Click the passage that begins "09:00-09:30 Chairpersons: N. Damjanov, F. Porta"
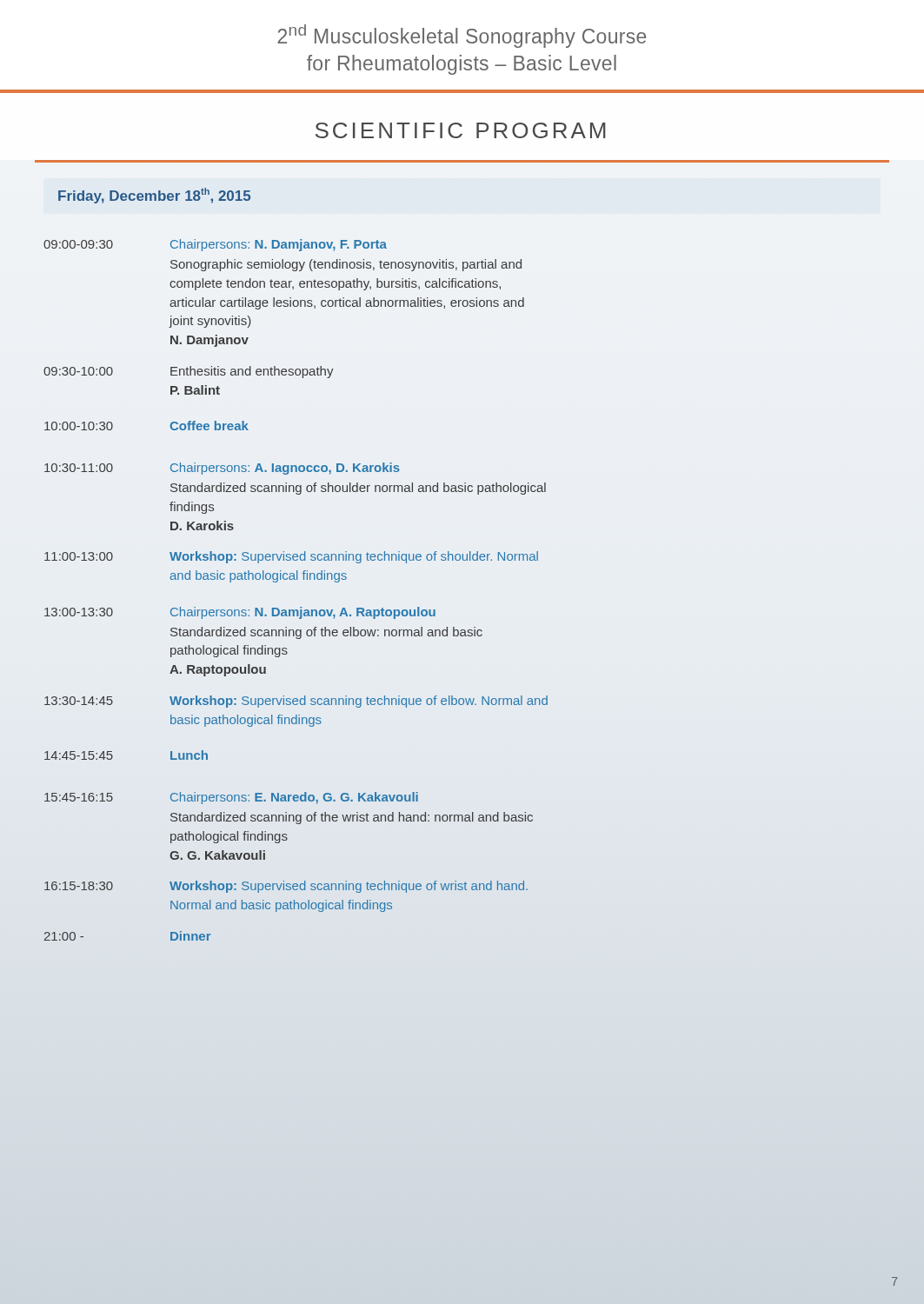The width and height of the screenshot is (924, 1304). click(x=462, y=292)
